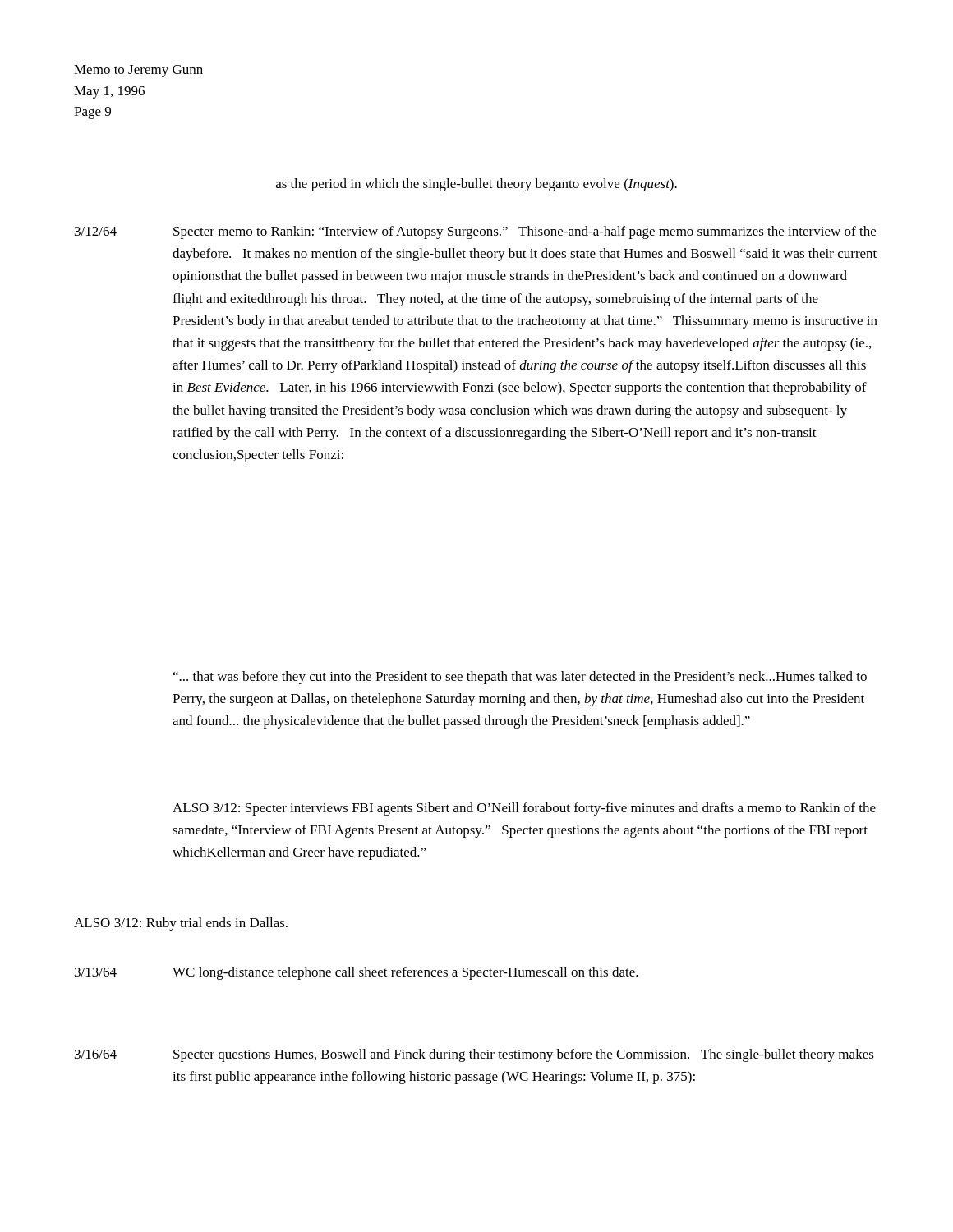
Task: Find the block on this page that starts "3/16/64 Specter questions Humes, Boswell and Finck during"
Action: 476,1065
